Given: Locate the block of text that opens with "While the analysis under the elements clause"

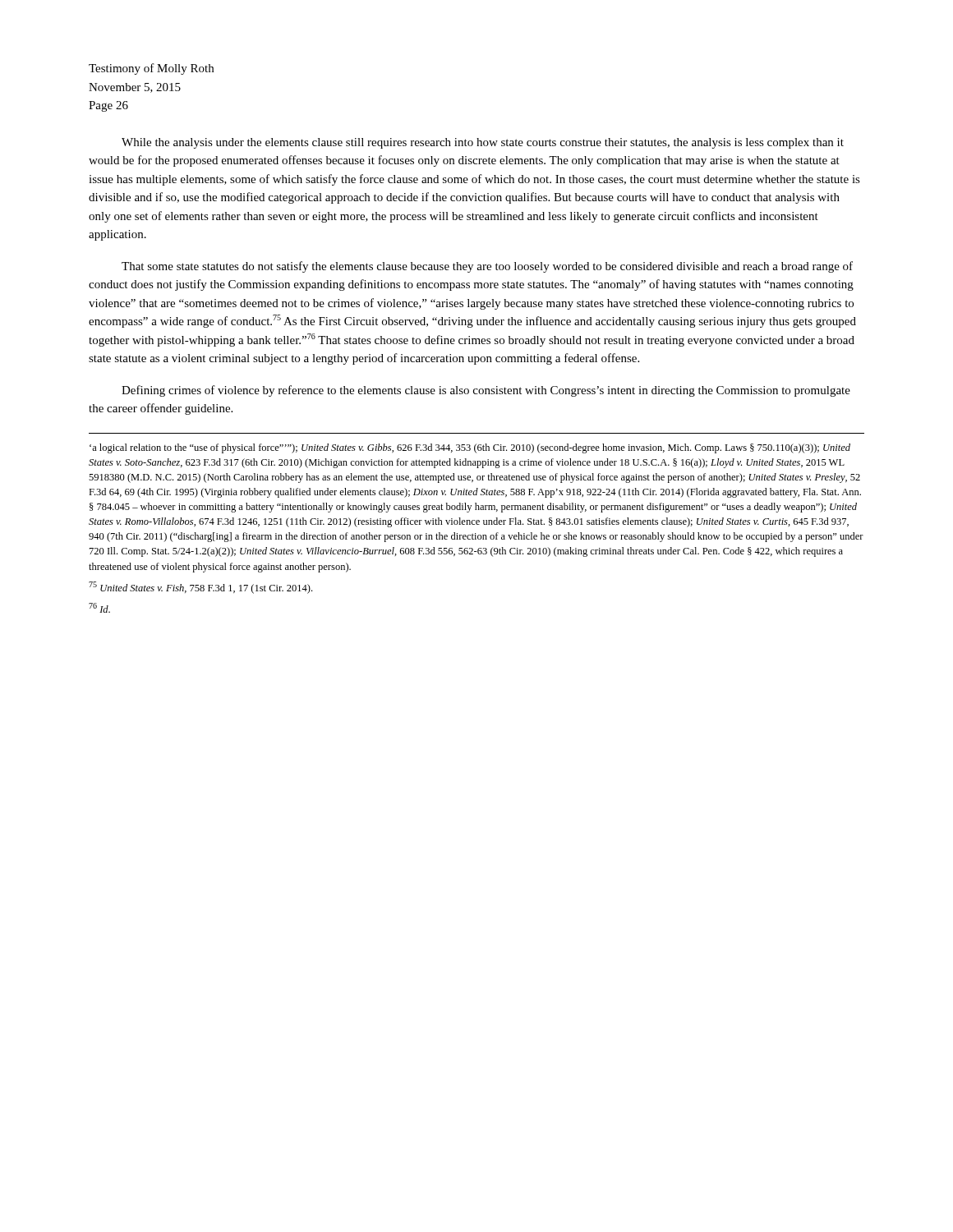Looking at the screenshot, I should 474,188.
